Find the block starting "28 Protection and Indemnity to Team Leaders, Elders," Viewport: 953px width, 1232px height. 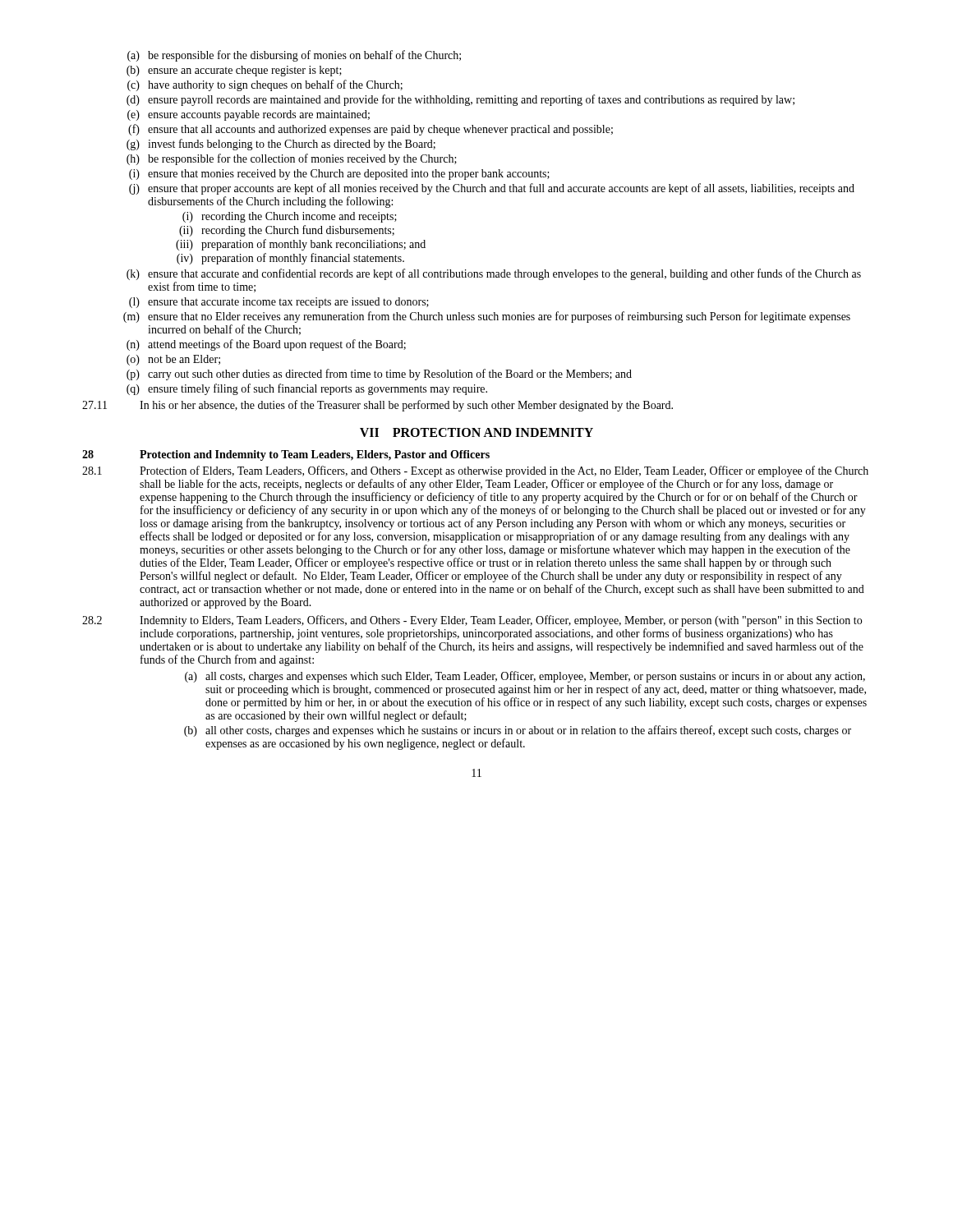[x=476, y=455]
